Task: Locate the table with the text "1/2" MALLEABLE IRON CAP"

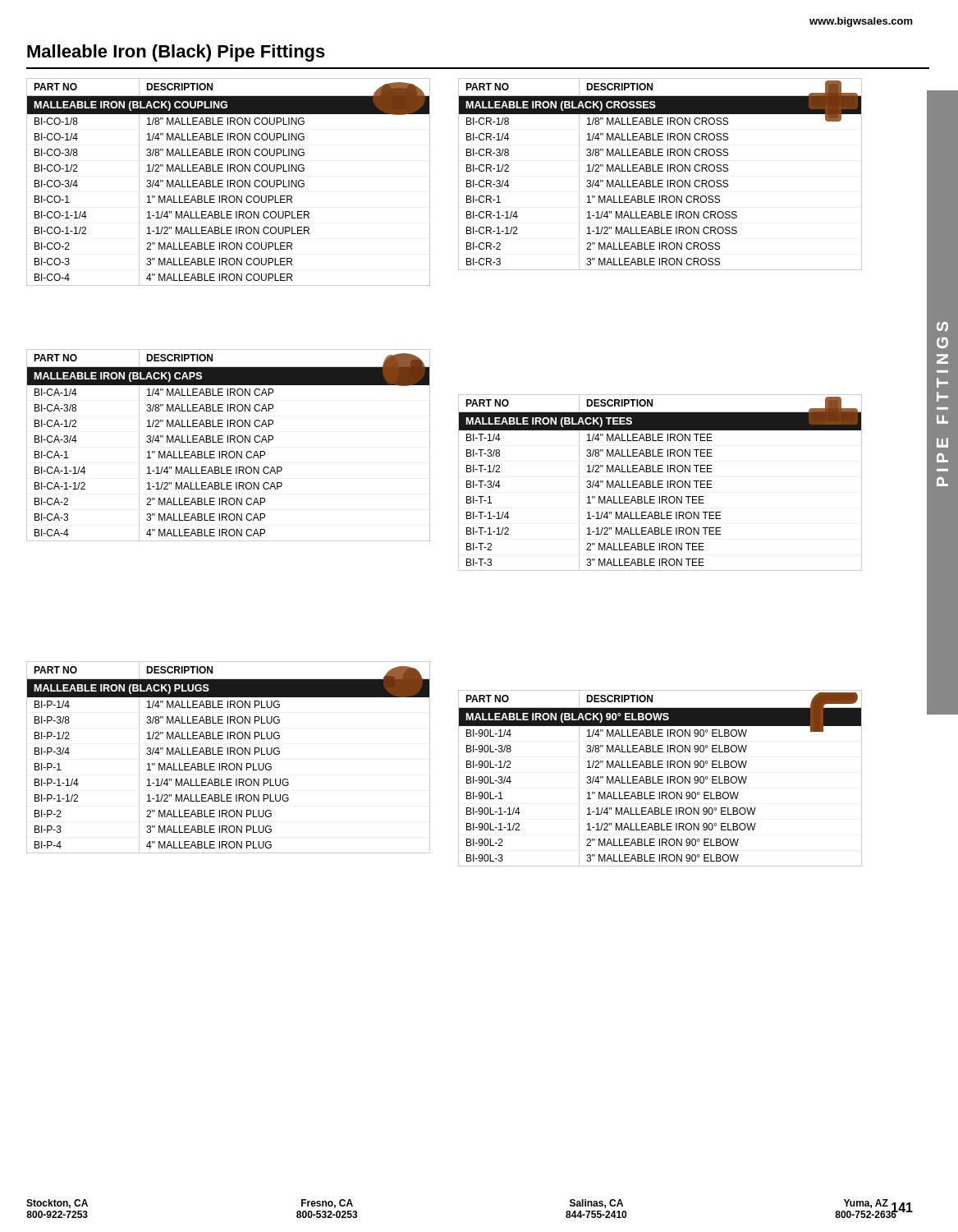Action: pyautogui.click(x=228, y=445)
